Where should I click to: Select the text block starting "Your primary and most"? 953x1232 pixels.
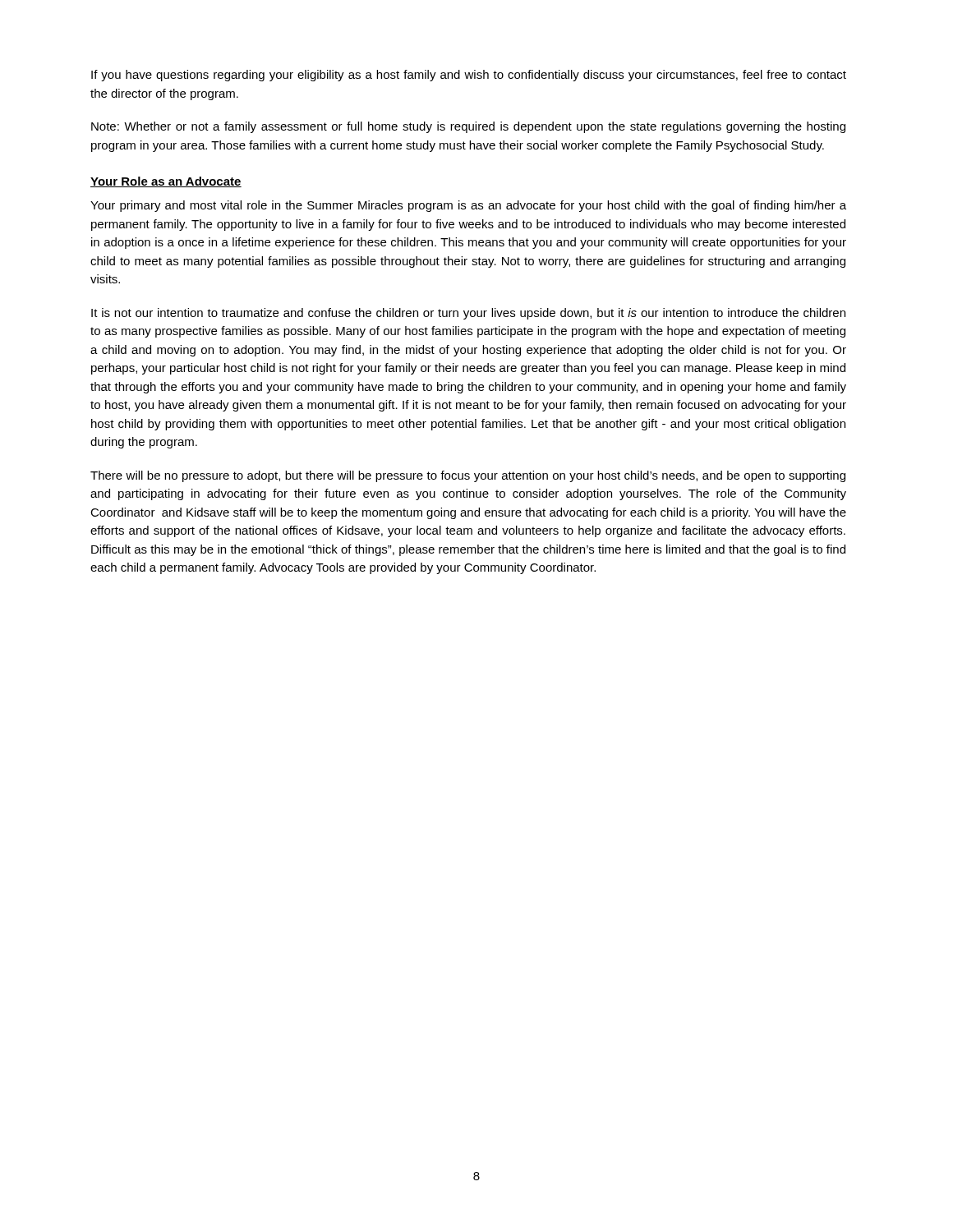pyautogui.click(x=468, y=242)
